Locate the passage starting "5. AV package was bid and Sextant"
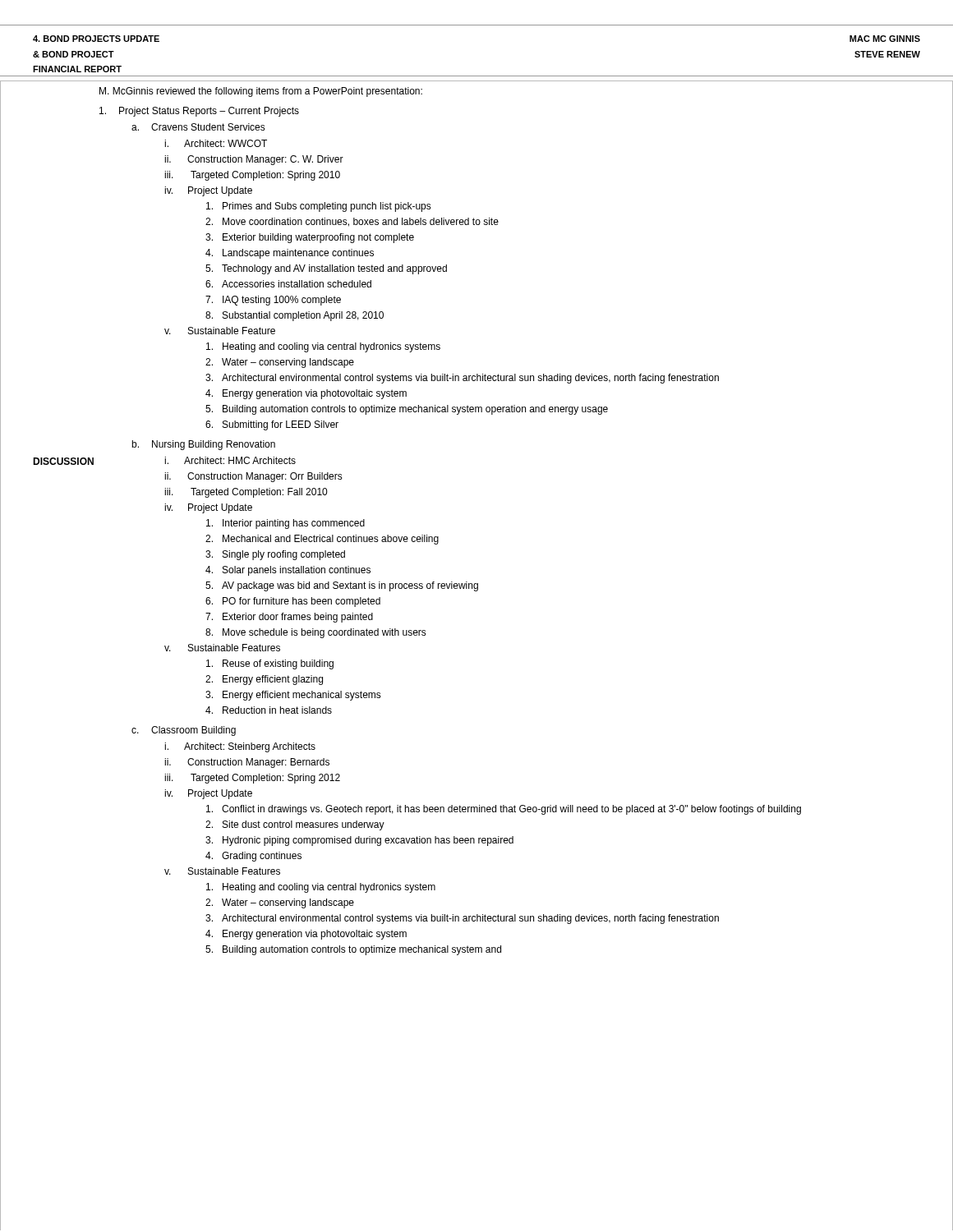 342,586
